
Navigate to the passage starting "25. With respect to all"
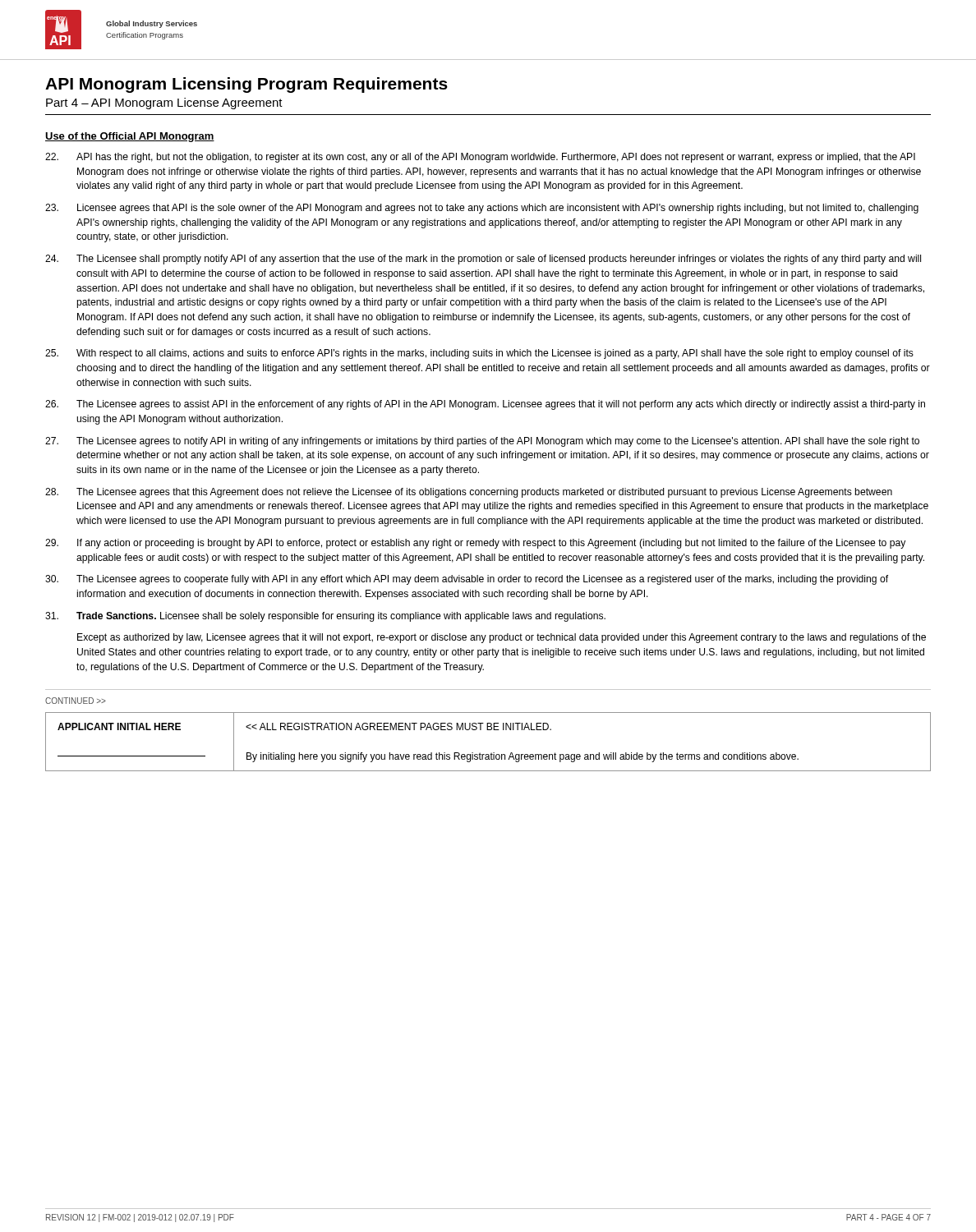pyautogui.click(x=488, y=369)
